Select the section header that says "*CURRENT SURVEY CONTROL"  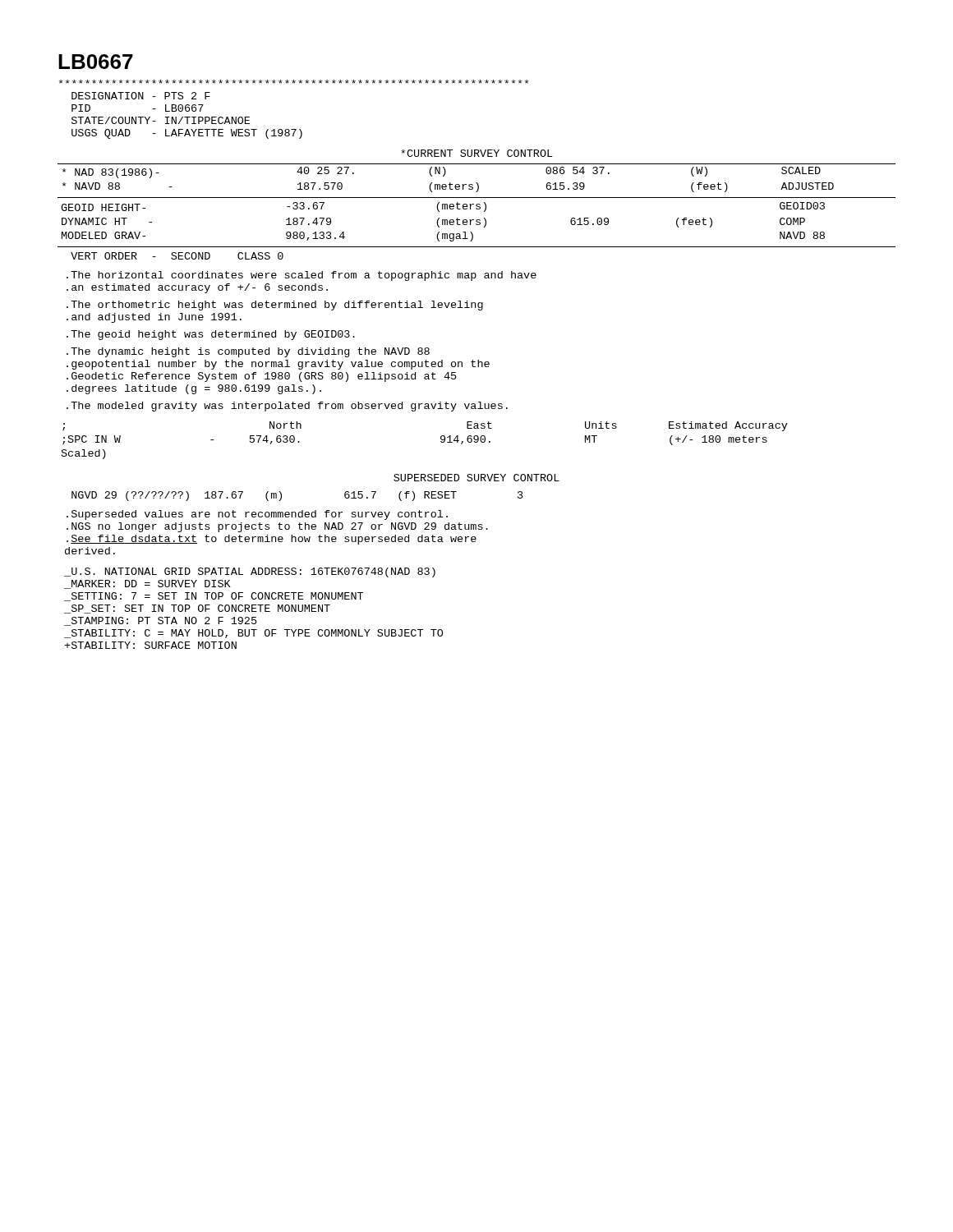coord(476,154)
